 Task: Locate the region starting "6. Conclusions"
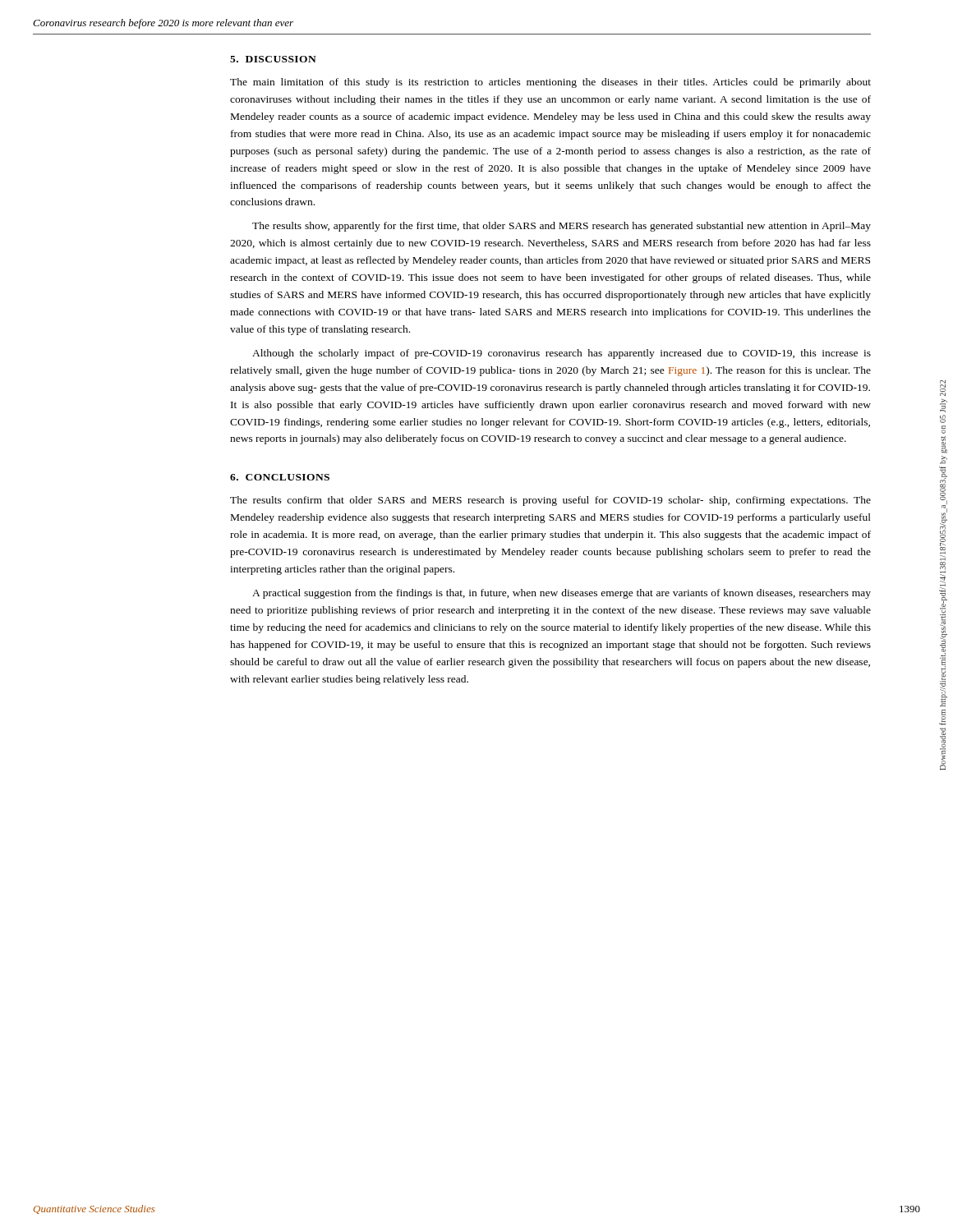pos(280,477)
